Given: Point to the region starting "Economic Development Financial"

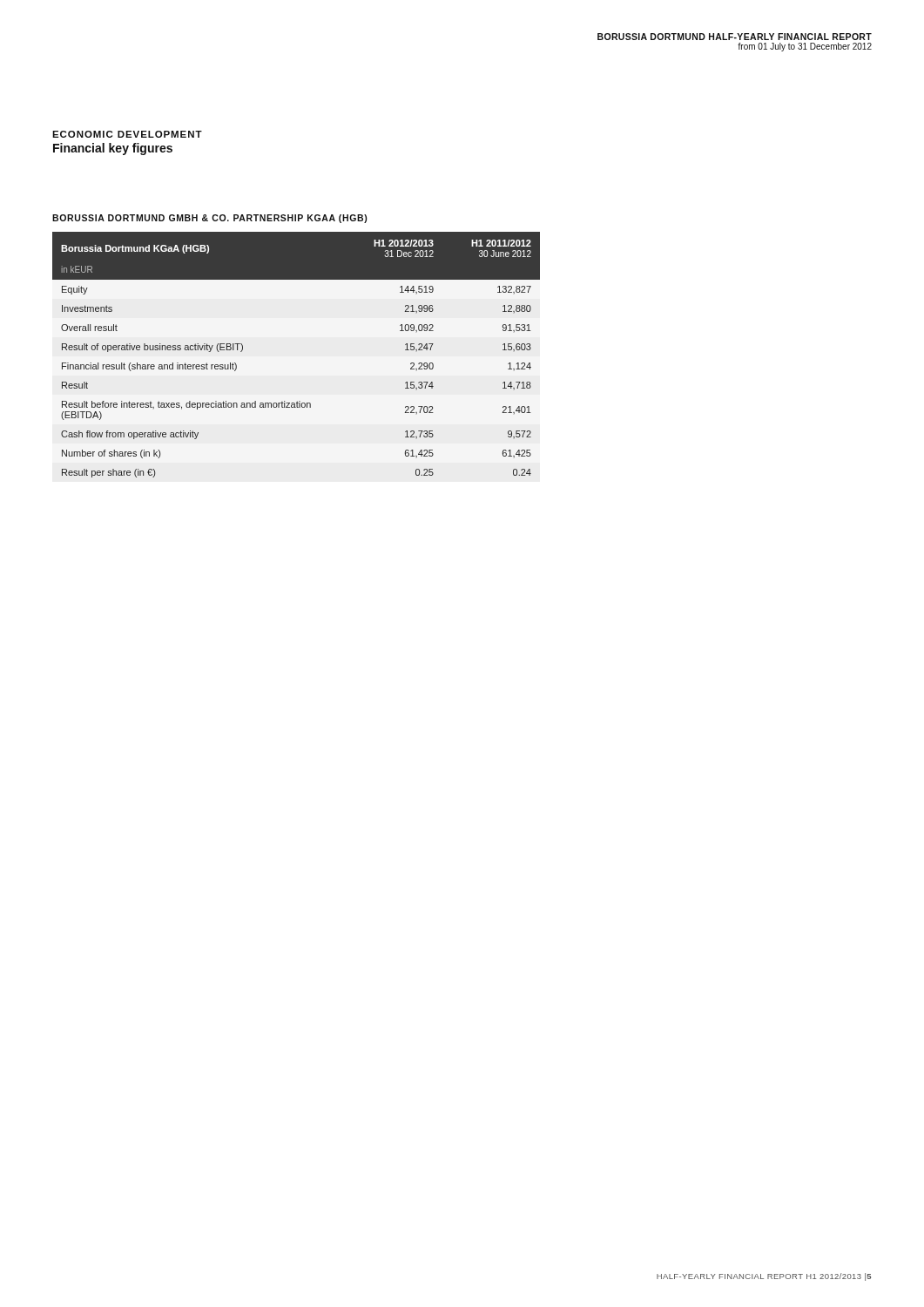Looking at the screenshot, I should click(127, 142).
